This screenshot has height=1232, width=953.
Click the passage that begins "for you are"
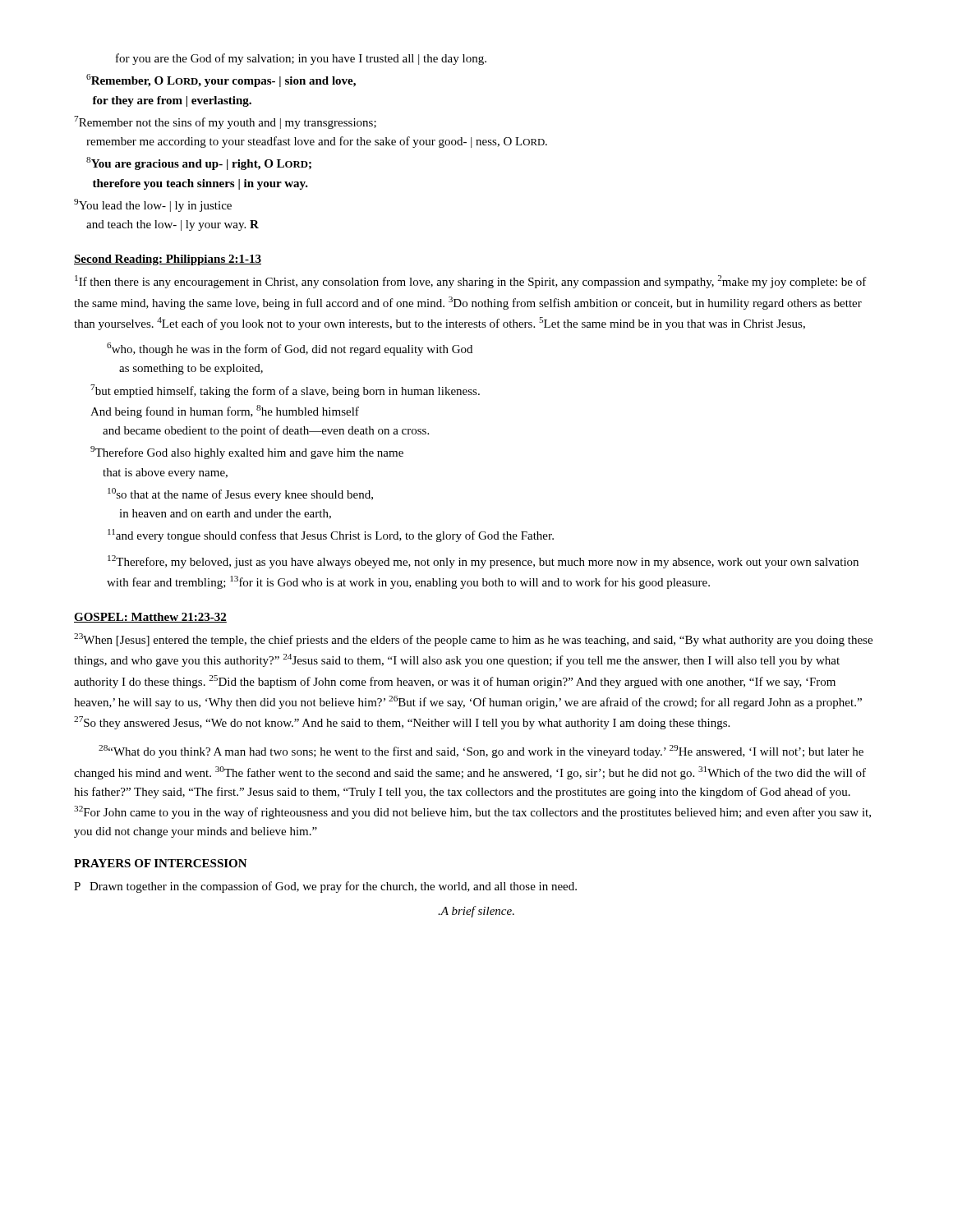click(301, 58)
